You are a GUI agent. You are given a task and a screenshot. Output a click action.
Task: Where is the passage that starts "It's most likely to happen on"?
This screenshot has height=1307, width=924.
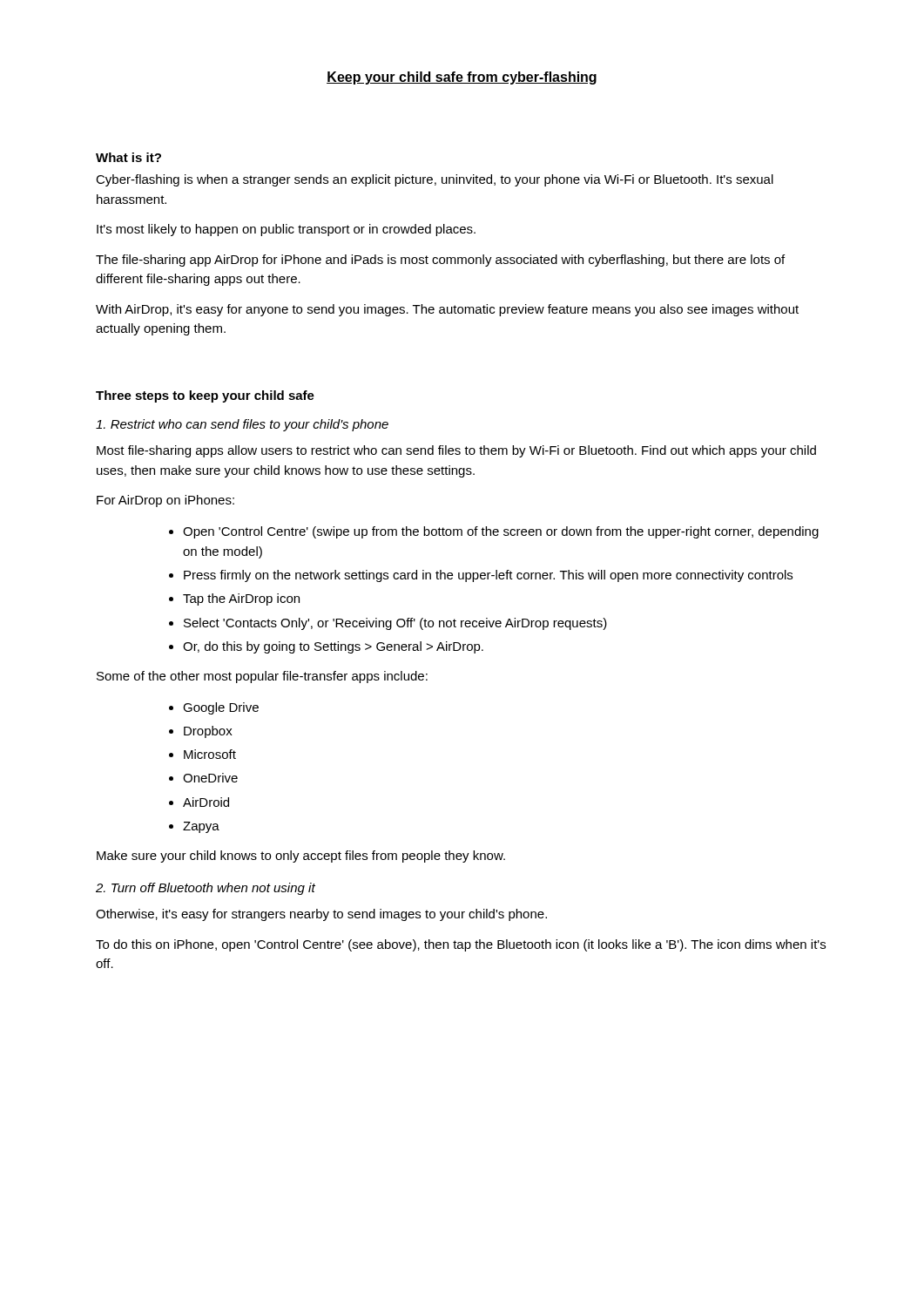pos(286,229)
